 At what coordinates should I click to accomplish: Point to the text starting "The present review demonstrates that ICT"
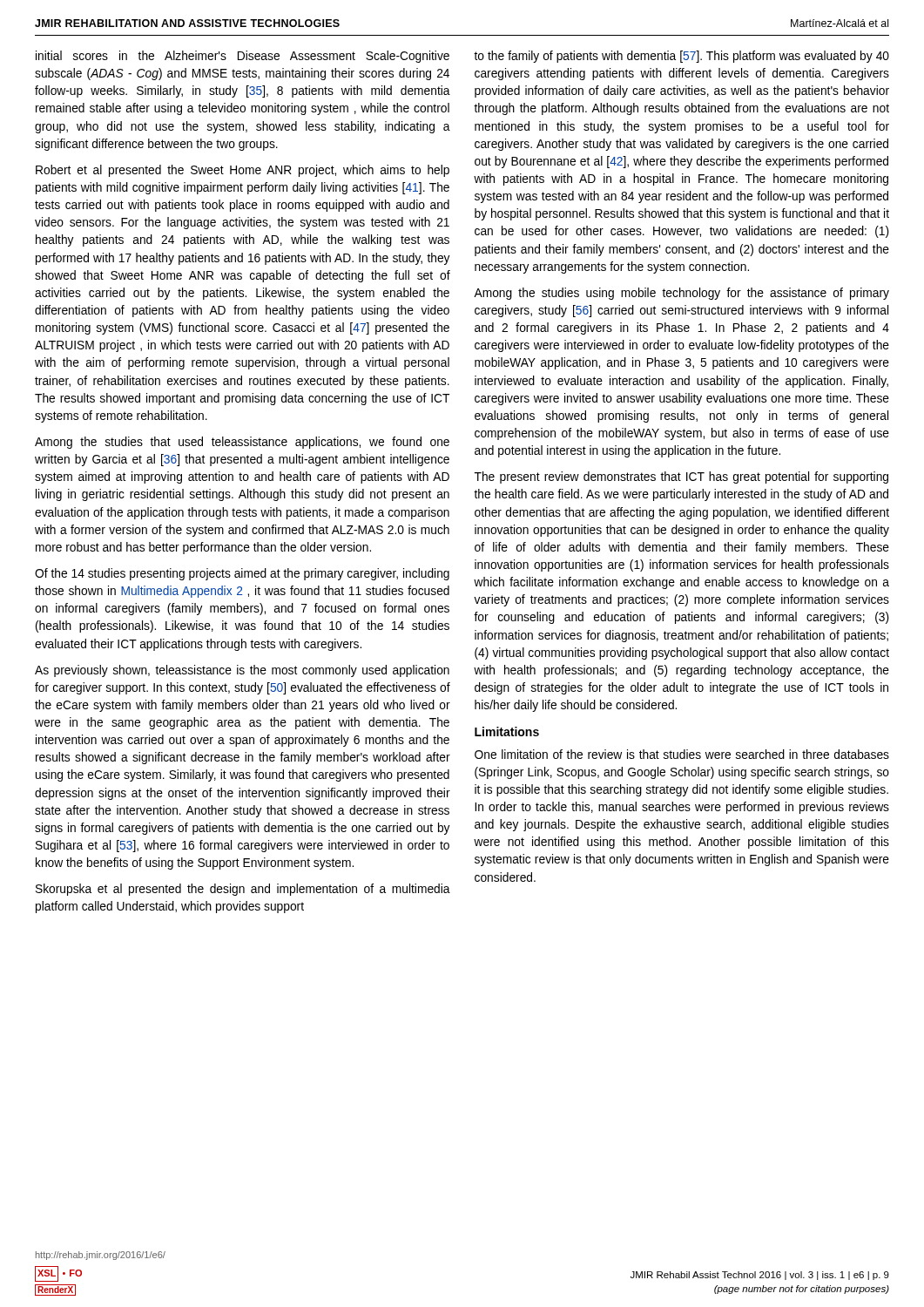(682, 592)
